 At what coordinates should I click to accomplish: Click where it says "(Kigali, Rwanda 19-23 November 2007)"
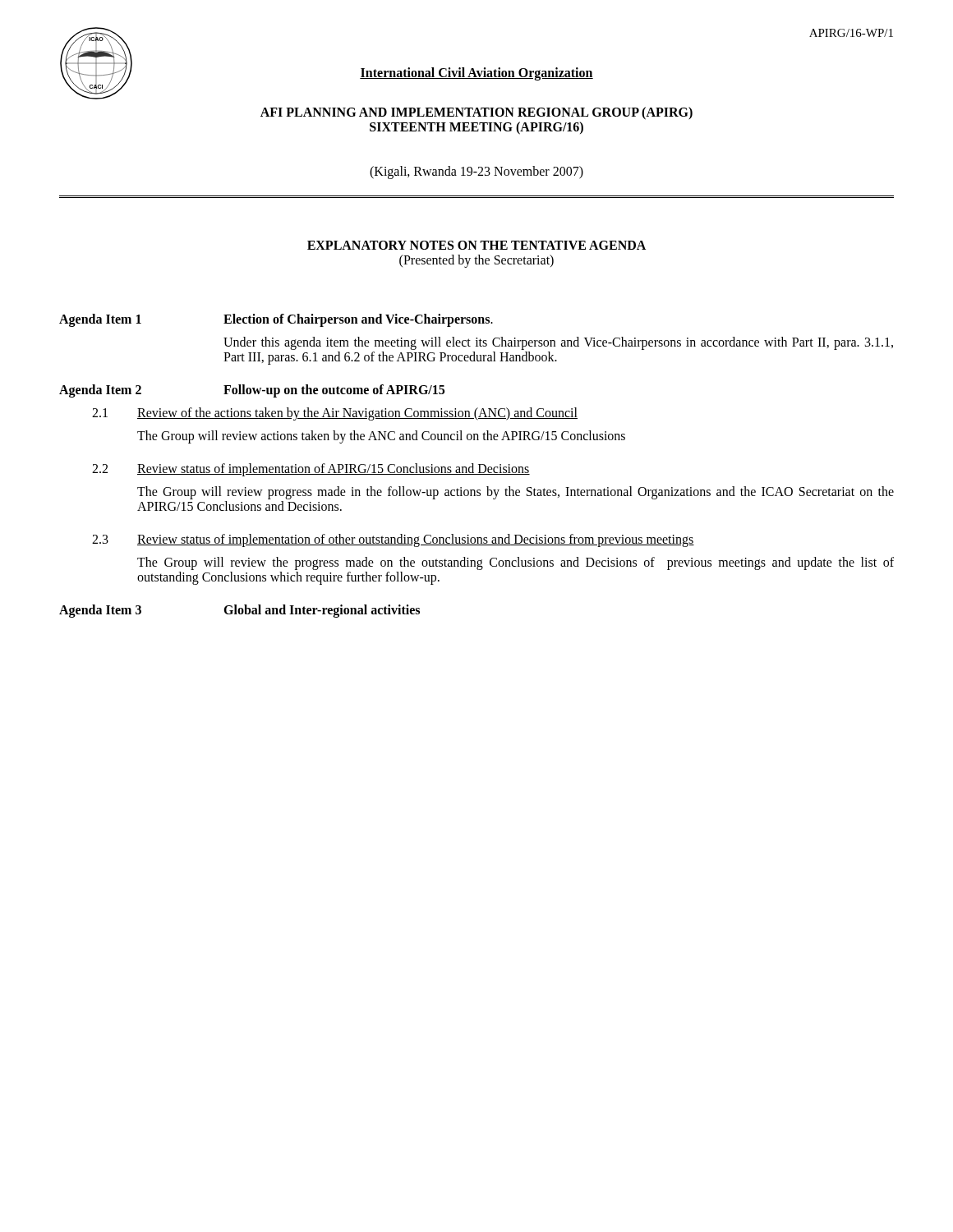click(x=476, y=171)
